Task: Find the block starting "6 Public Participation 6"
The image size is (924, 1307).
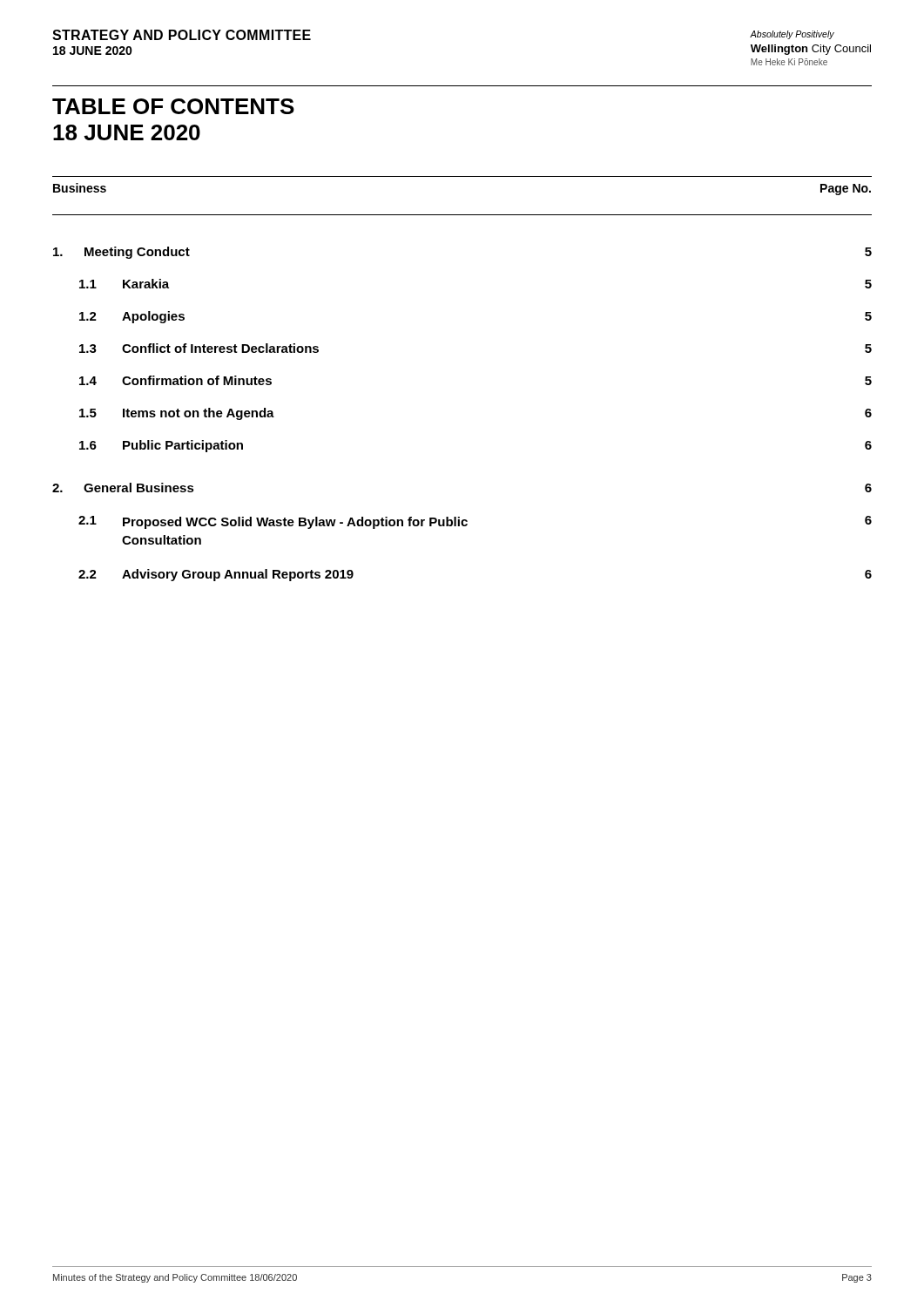Action: click(177, 446)
